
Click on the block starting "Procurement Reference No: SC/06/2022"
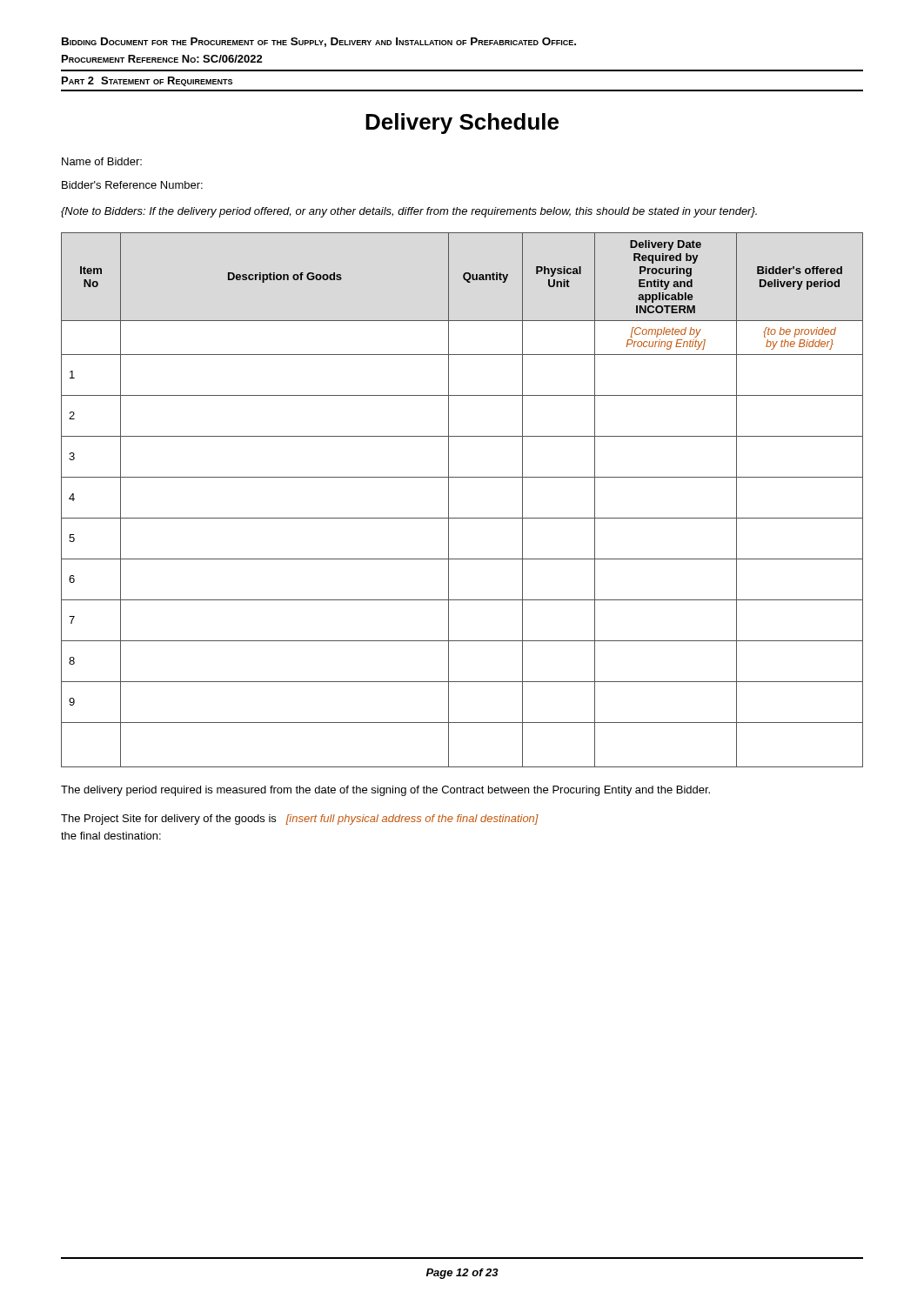162,59
